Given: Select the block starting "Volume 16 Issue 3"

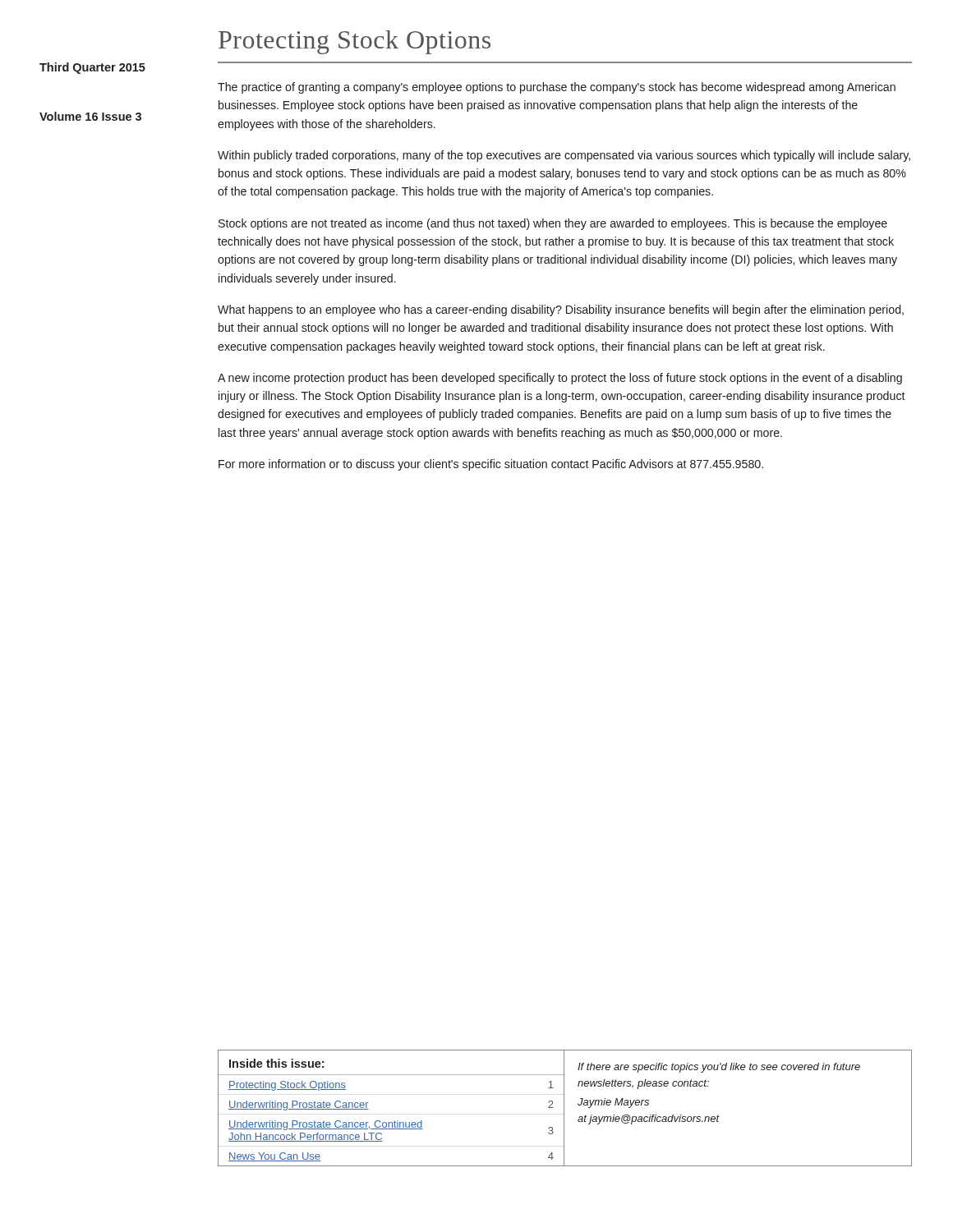Looking at the screenshot, I should coord(91,117).
